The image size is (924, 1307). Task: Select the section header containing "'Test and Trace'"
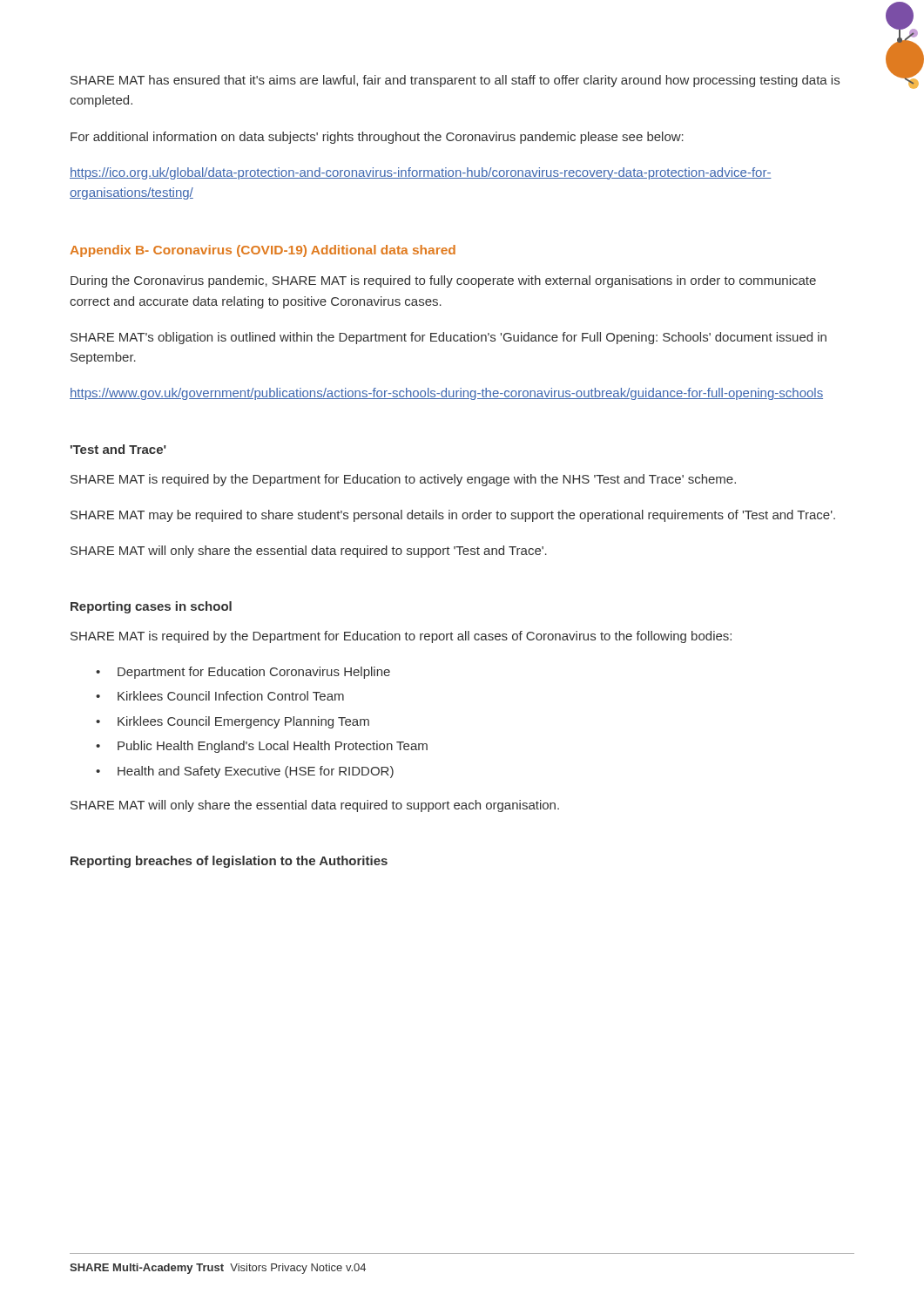118,449
